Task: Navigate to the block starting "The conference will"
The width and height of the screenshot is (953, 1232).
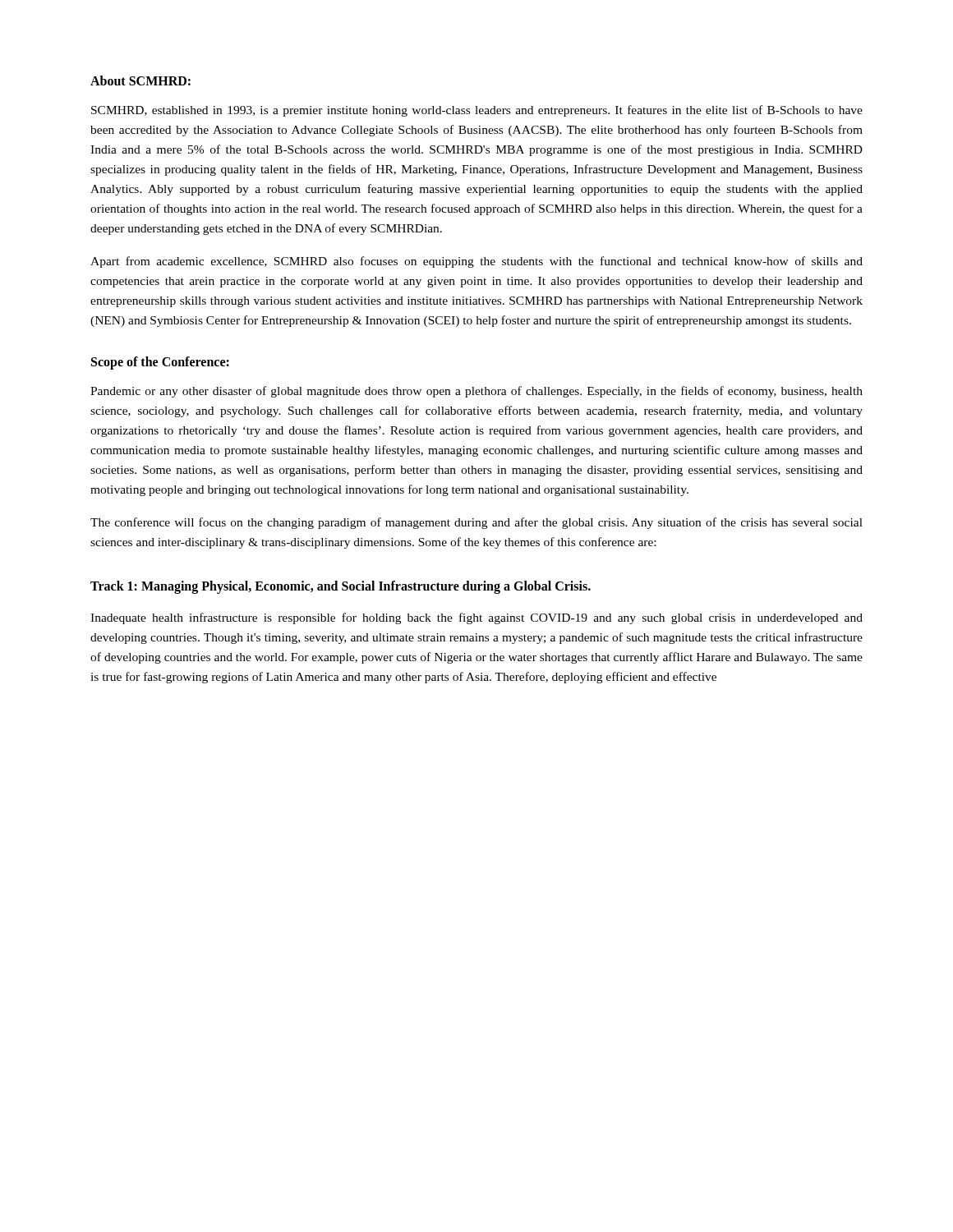Action: [x=476, y=532]
